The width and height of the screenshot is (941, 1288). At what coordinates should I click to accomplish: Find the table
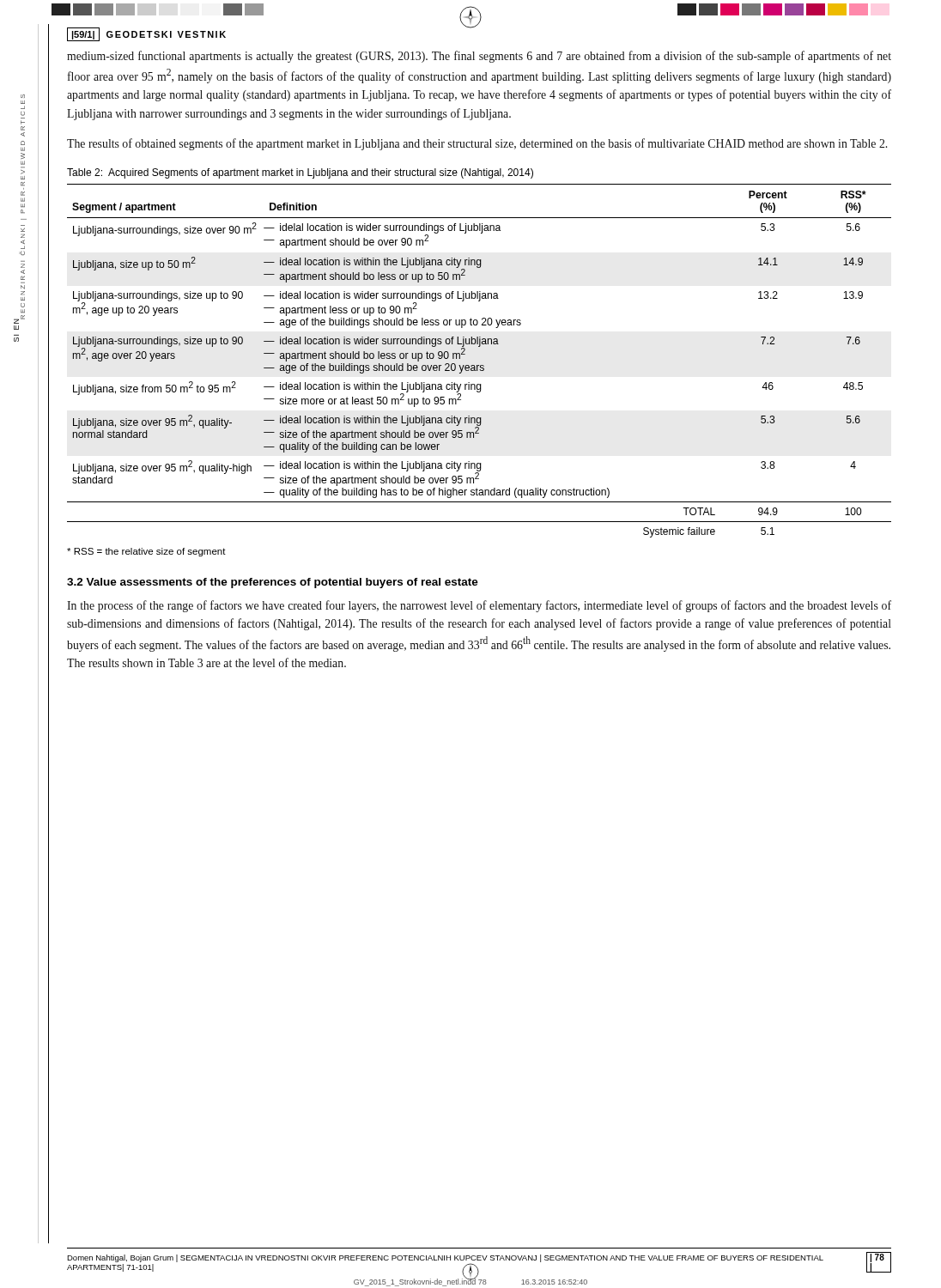pyautogui.click(x=479, y=363)
